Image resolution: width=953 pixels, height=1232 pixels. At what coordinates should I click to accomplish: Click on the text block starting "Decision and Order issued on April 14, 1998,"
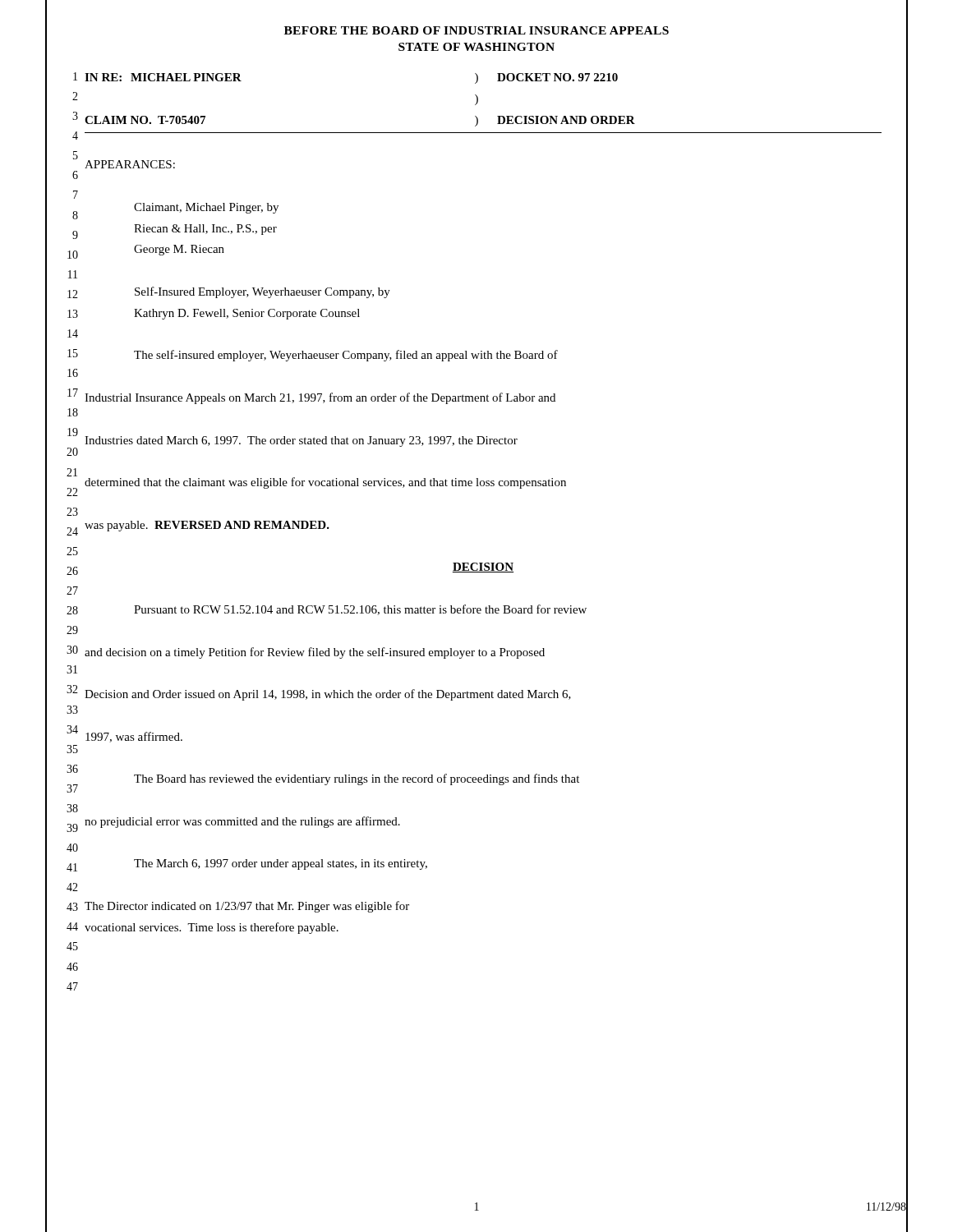pos(328,694)
